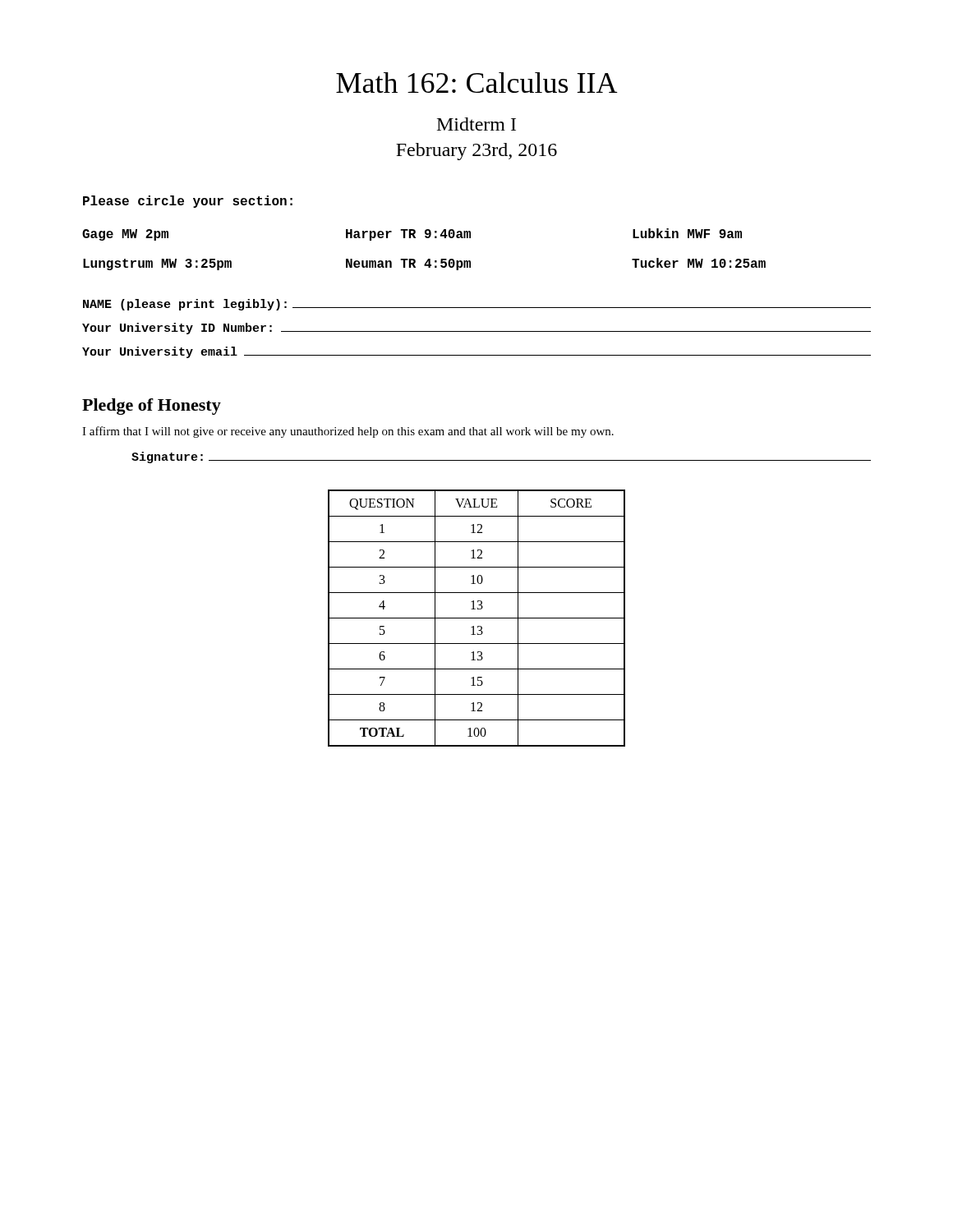
Task: Point to the region starting "Pledge of Honesty"
Action: coord(151,405)
